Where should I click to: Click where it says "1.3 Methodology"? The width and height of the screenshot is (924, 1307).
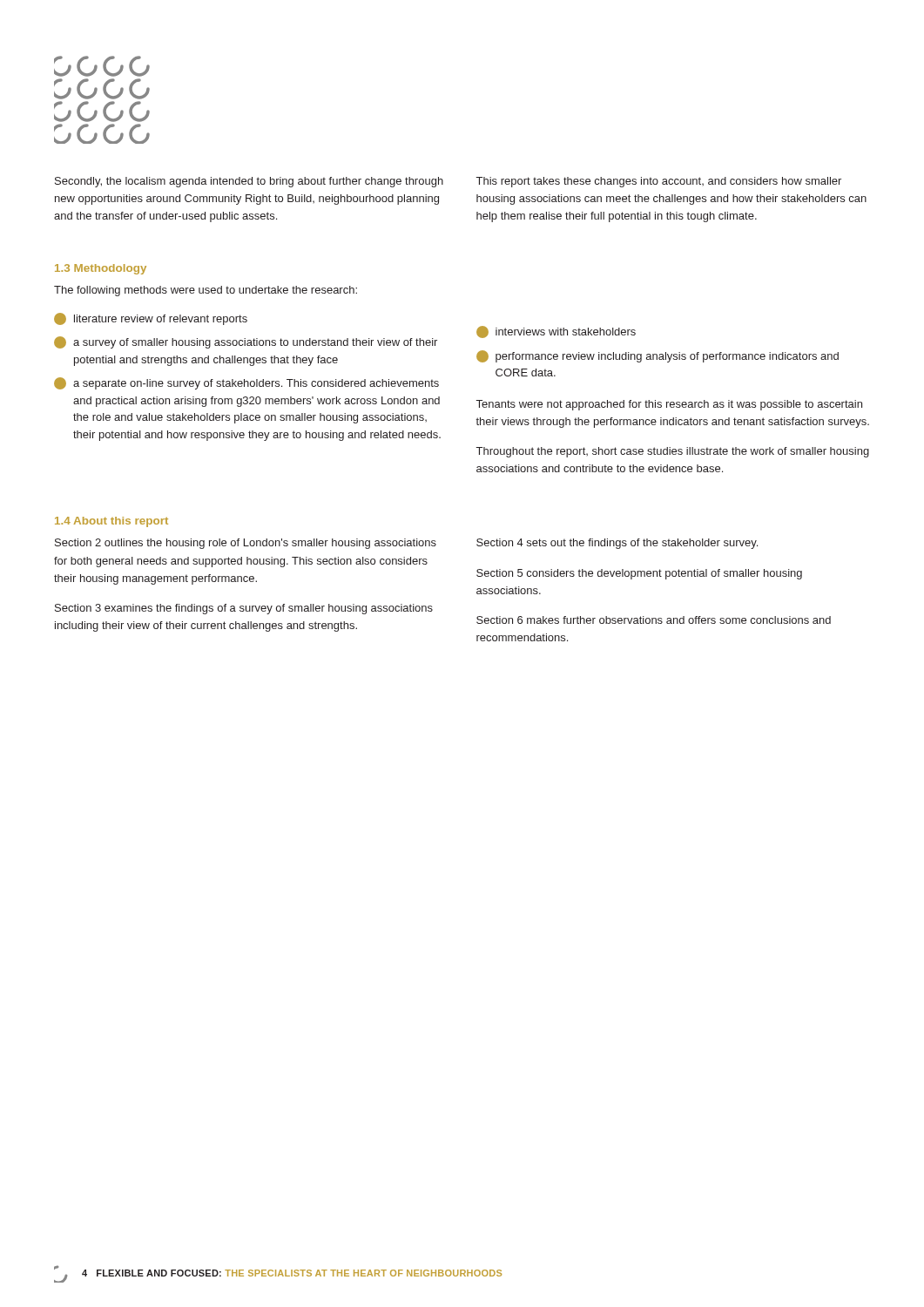click(x=100, y=268)
